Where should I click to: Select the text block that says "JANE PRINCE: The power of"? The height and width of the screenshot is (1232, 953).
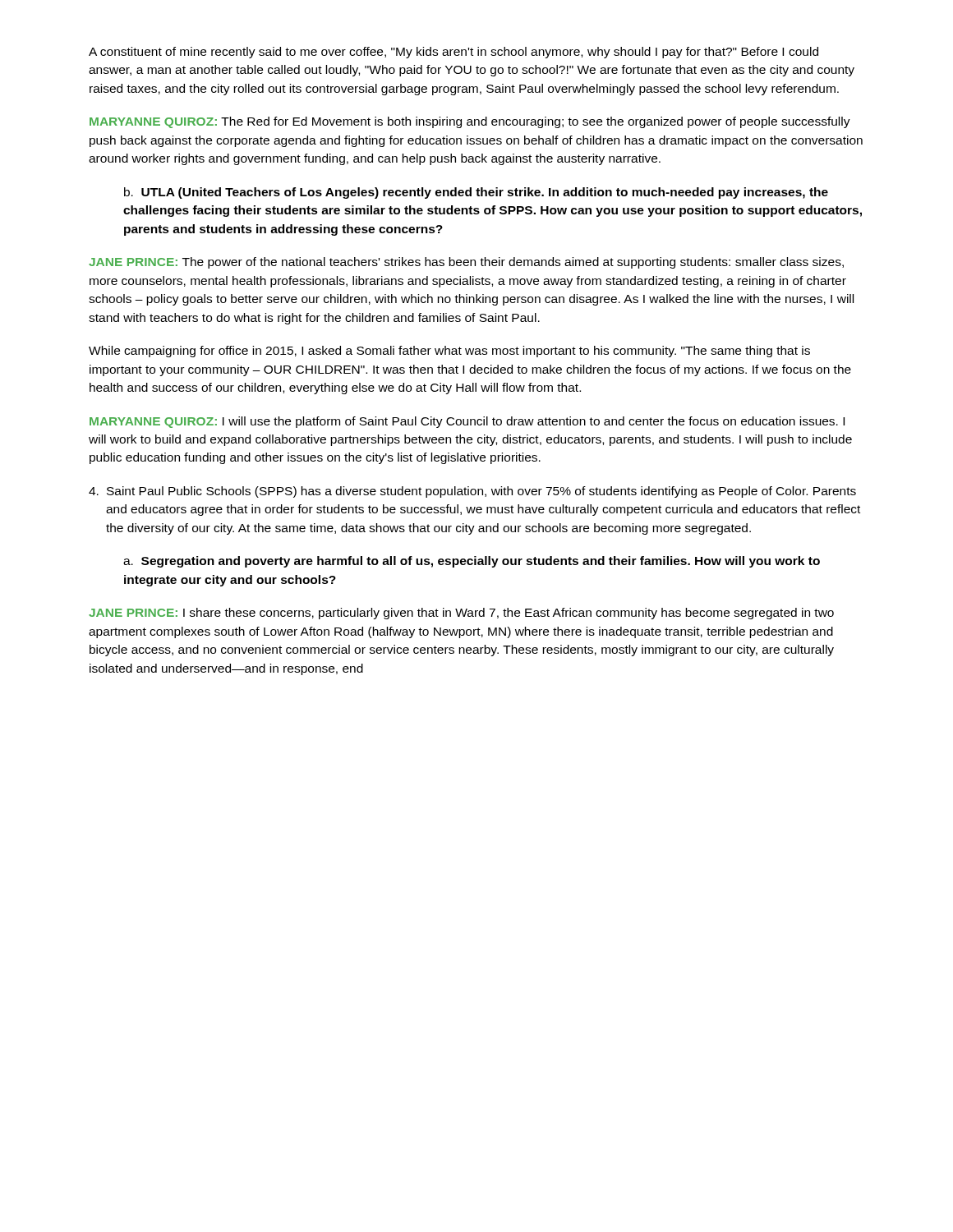pos(476,290)
